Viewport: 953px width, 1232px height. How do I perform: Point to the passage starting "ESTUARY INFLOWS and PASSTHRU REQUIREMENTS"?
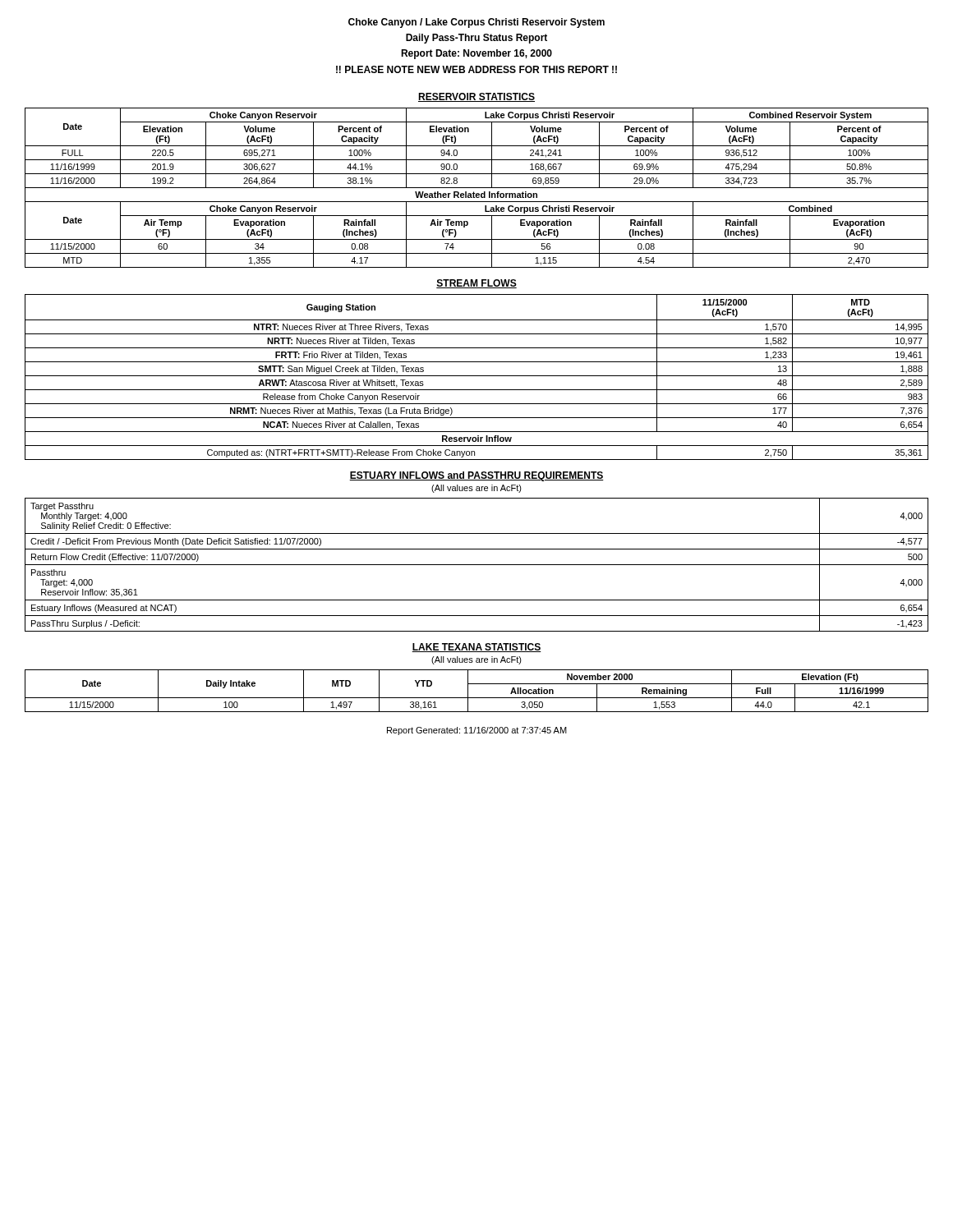[476, 475]
